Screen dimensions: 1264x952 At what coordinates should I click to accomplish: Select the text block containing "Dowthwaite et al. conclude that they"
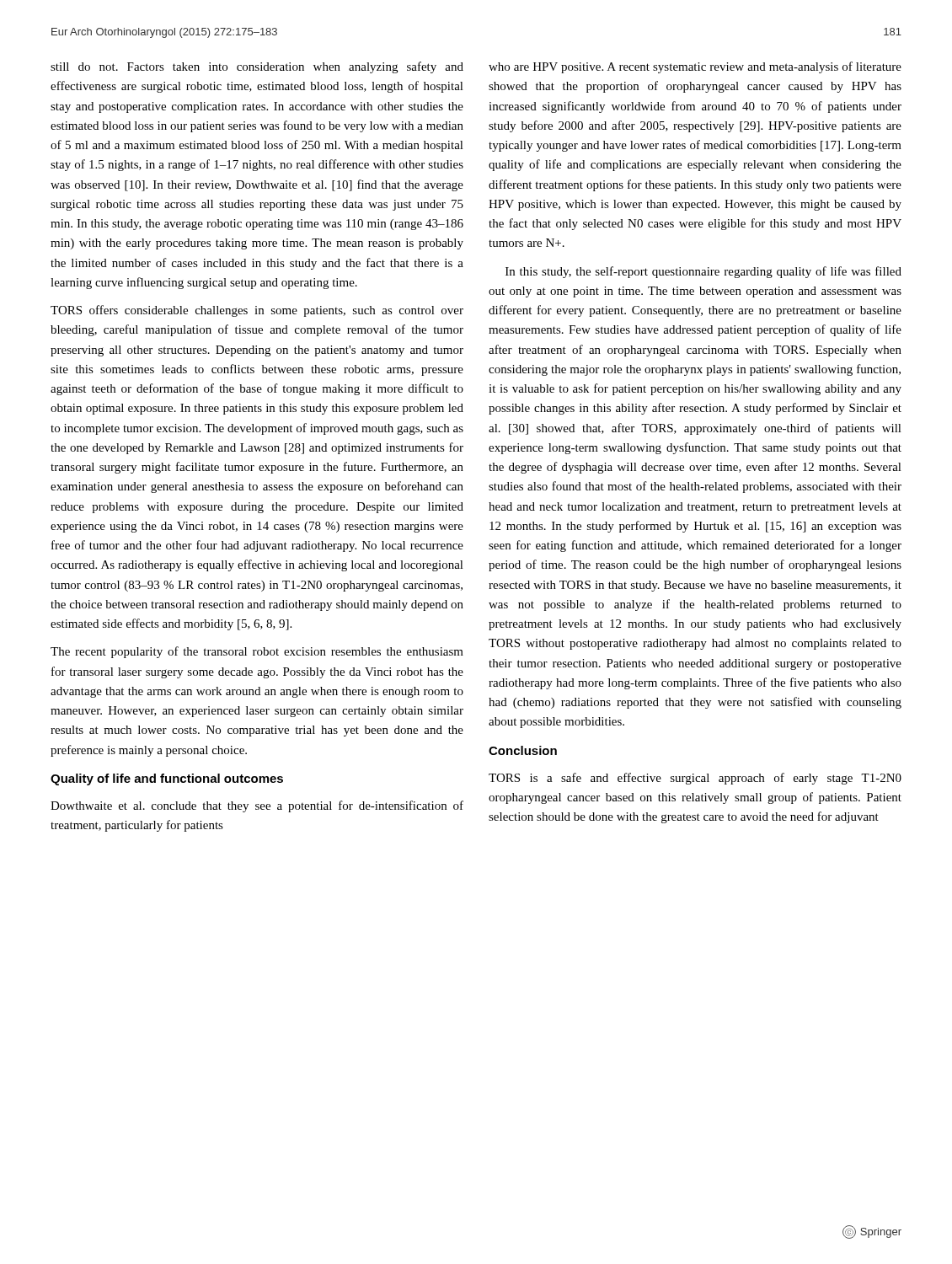257,816
